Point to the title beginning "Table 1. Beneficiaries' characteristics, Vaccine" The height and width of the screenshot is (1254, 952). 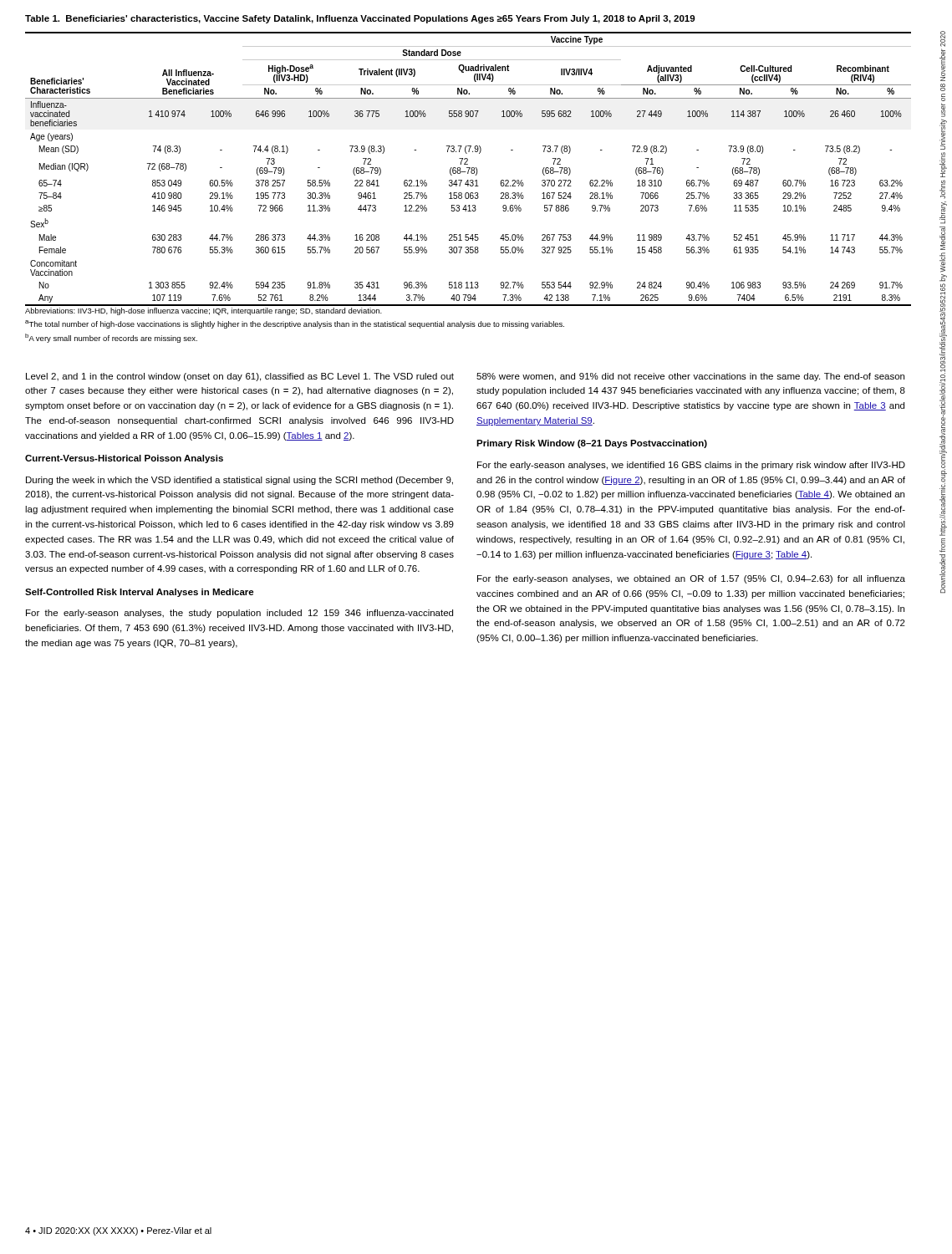[360, 18]
